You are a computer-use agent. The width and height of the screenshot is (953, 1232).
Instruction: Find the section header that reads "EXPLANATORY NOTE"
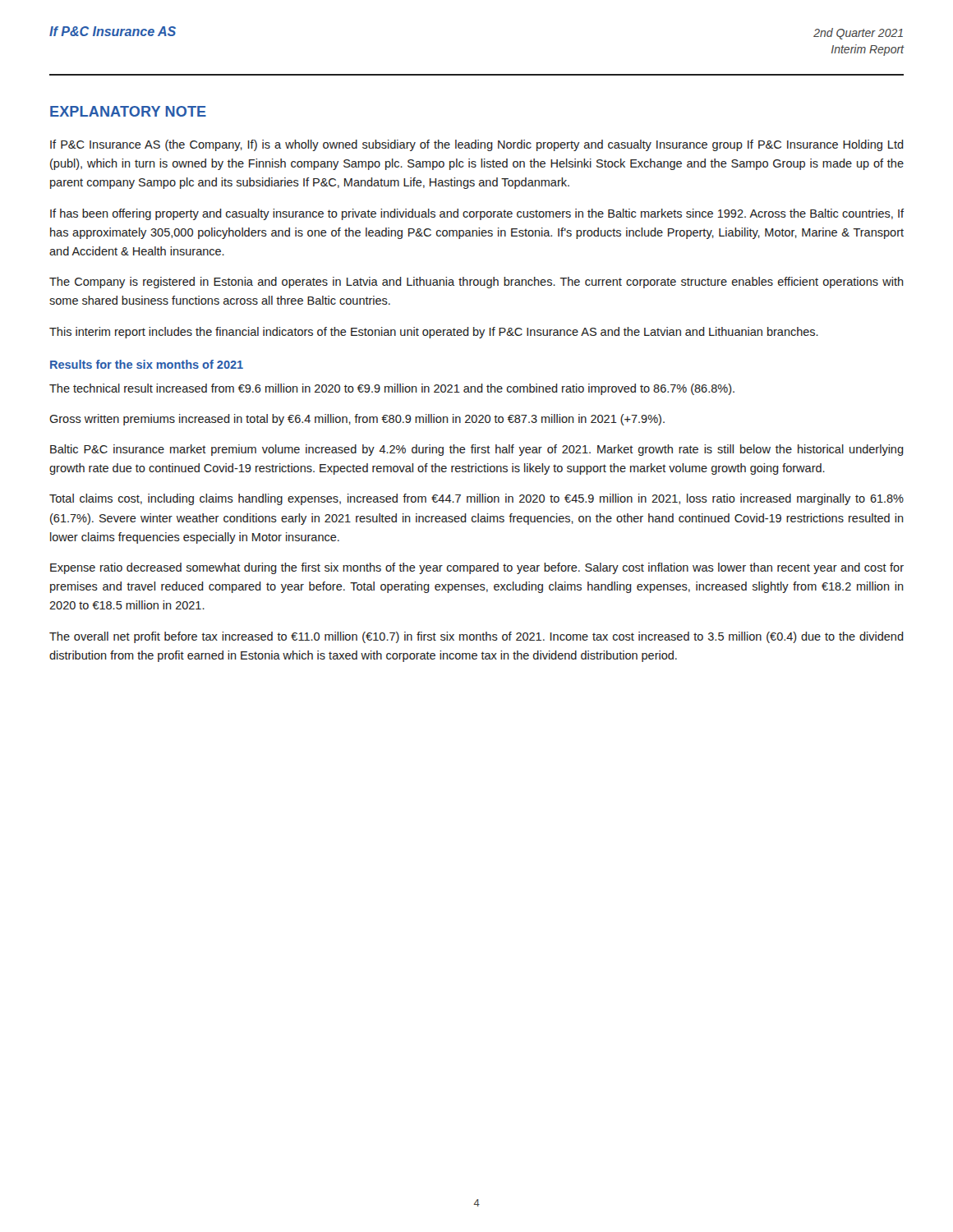(x=128, y=112)
